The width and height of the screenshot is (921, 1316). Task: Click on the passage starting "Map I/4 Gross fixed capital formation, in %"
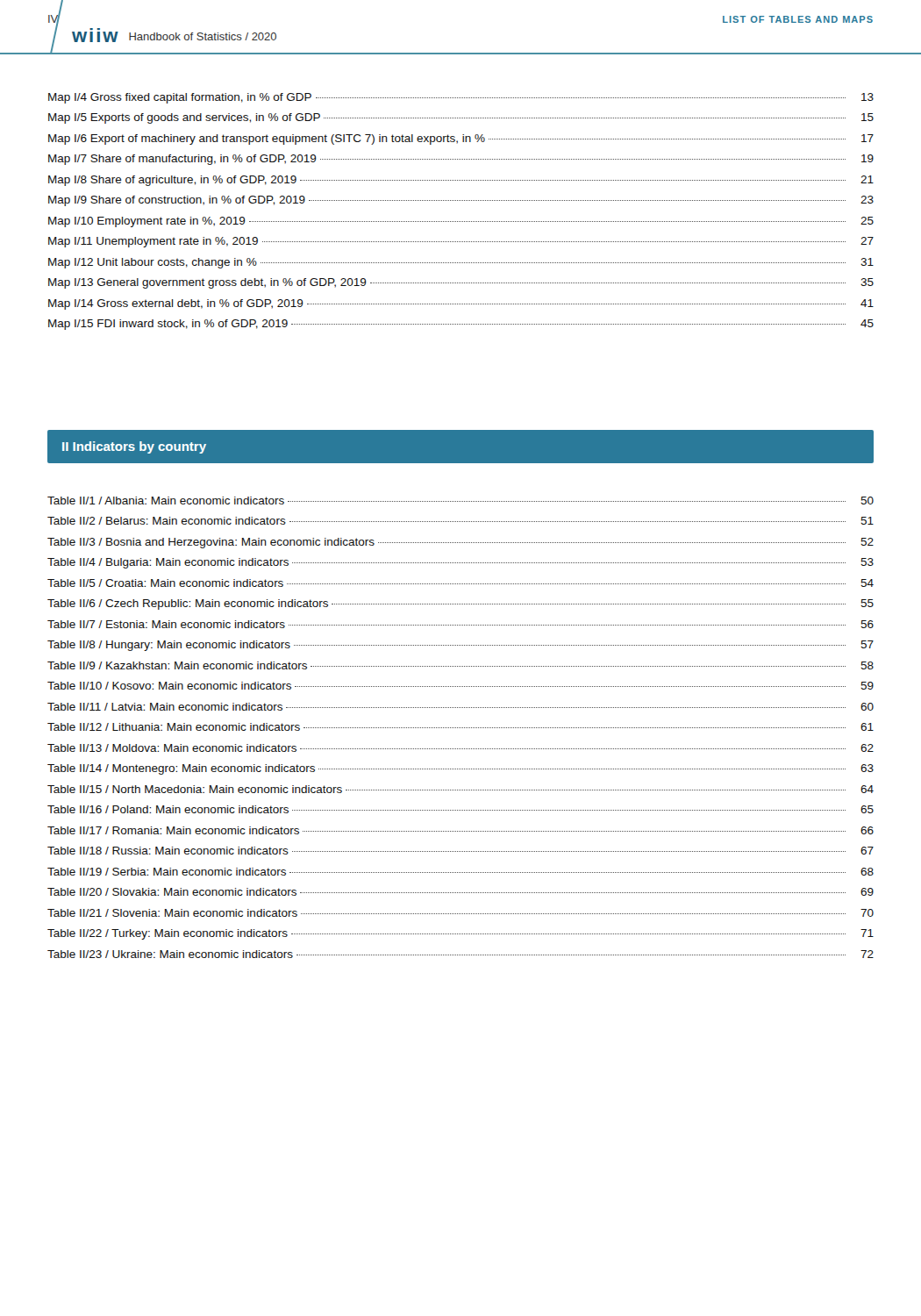[x=460, y=95]
